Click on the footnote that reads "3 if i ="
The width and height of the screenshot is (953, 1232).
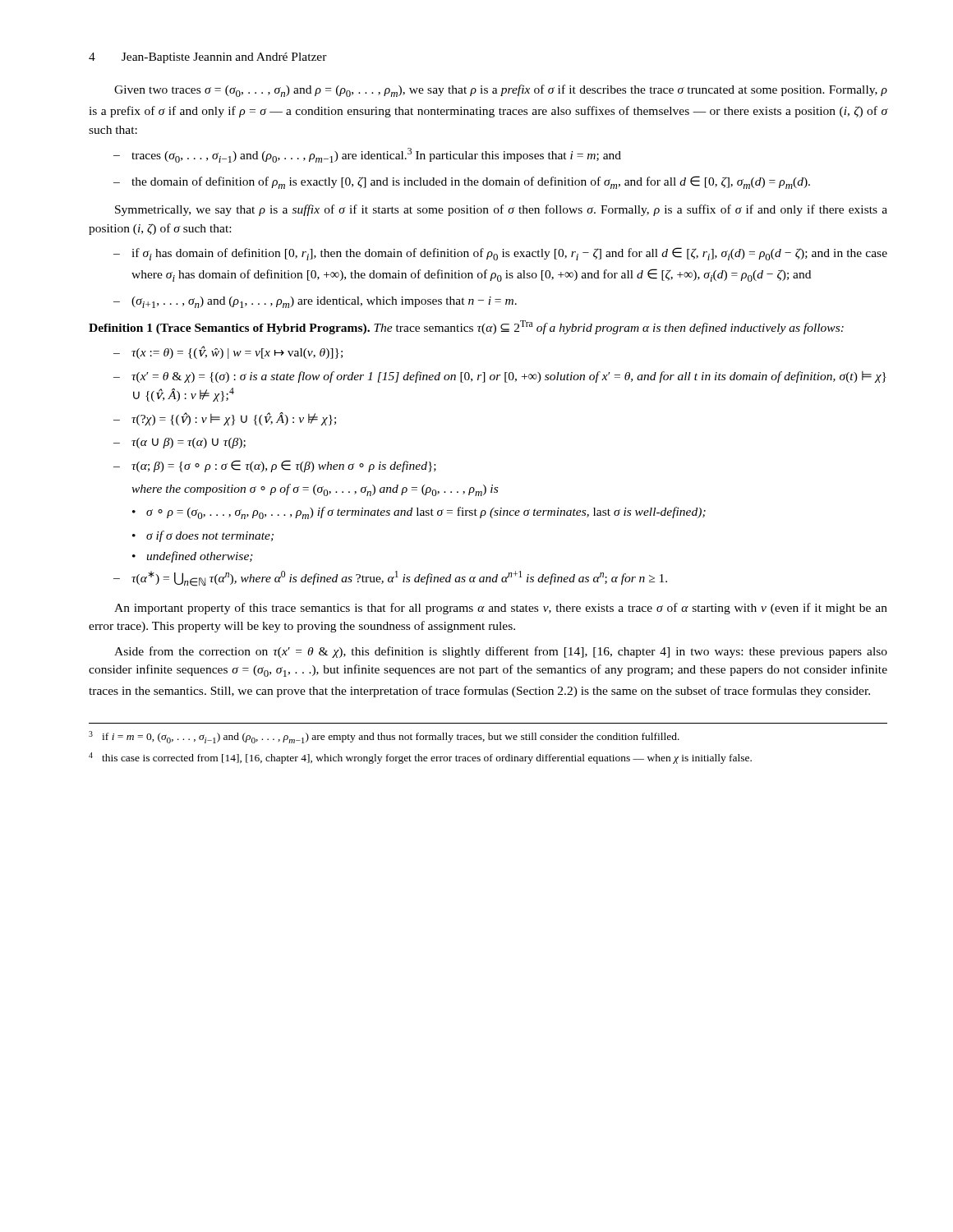point(384,738)
